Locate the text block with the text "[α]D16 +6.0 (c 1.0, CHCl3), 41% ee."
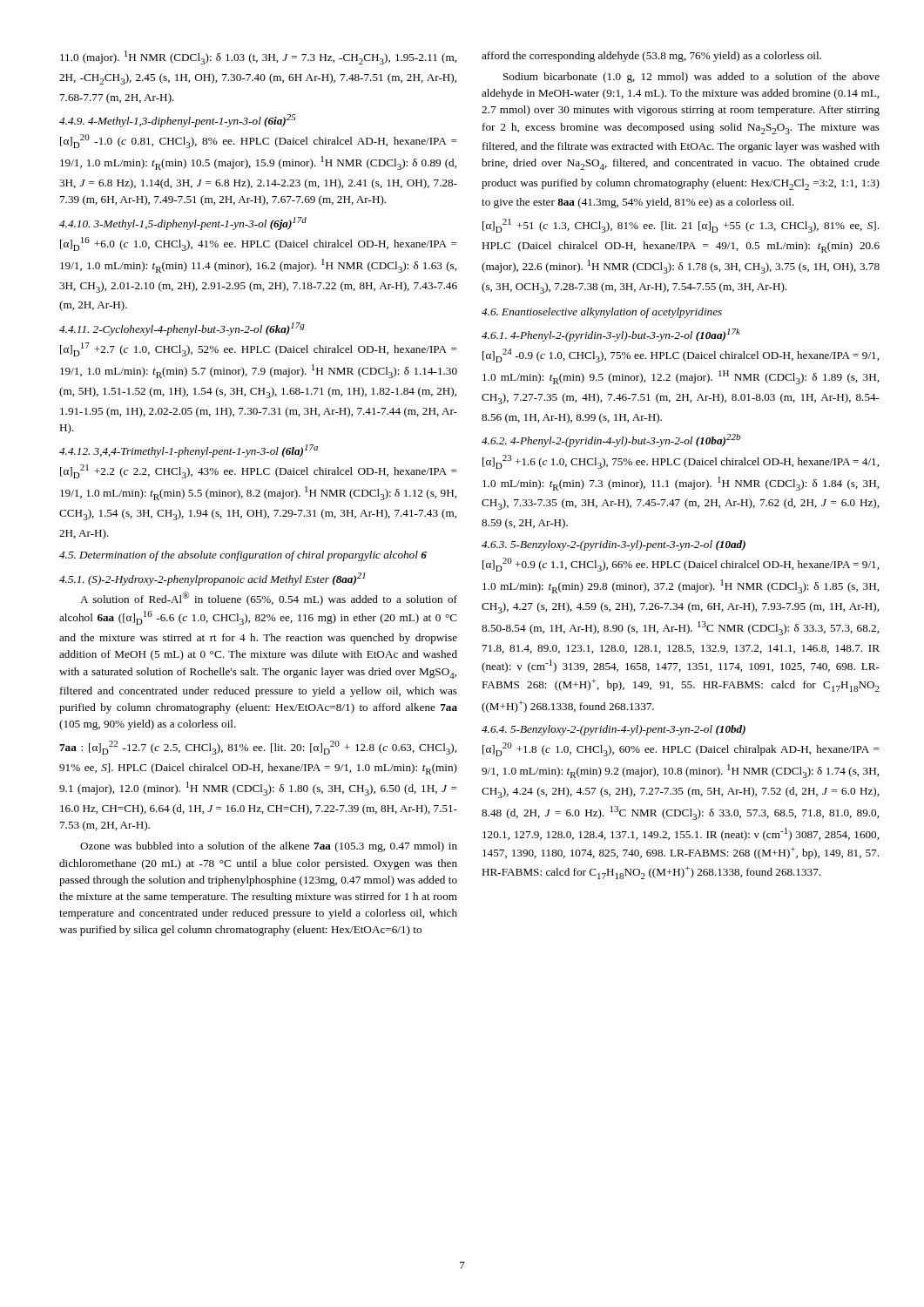This screenshot has width=924, height=1307. click(x=258, y=273)
